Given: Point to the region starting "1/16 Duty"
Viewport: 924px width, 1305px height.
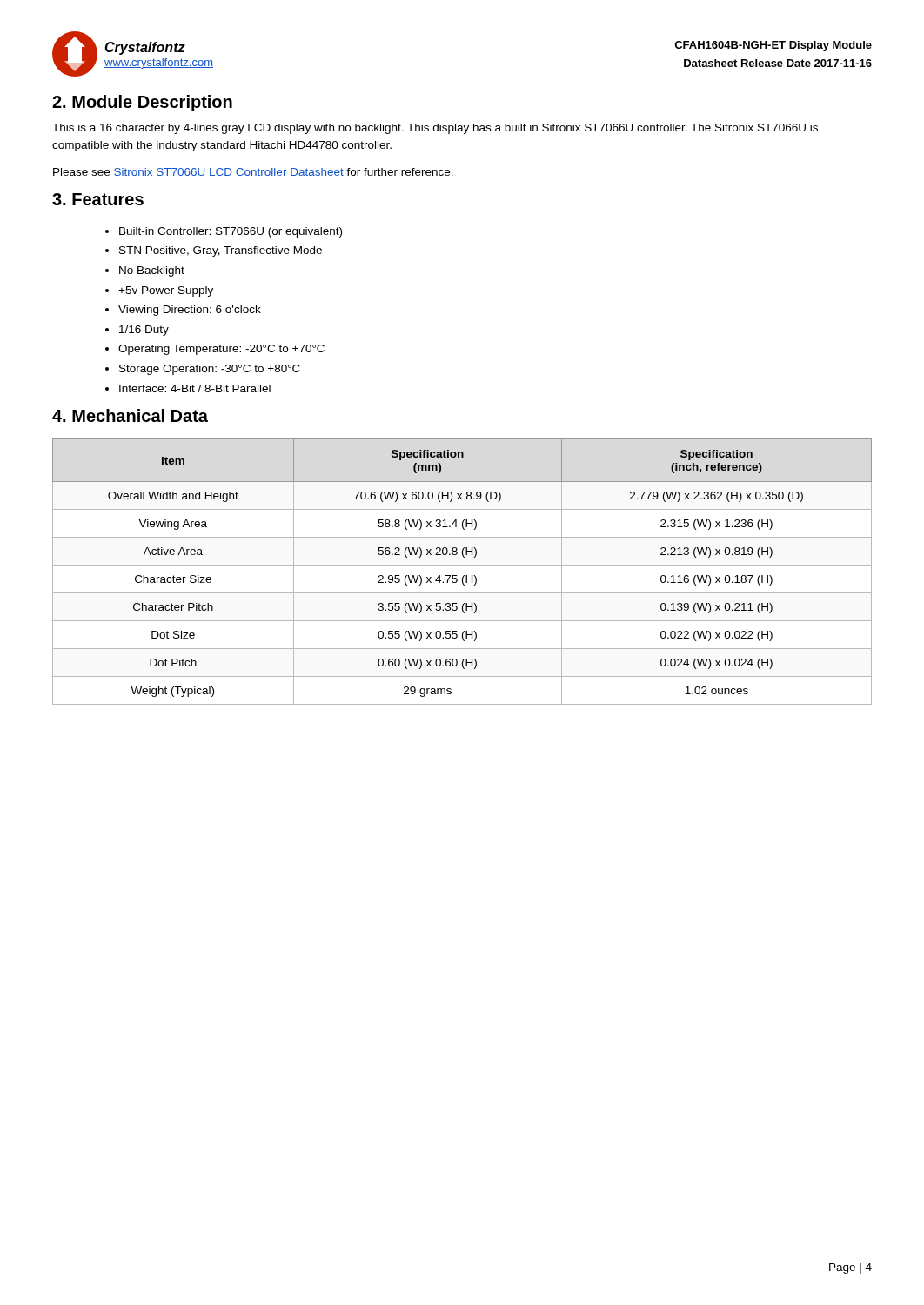Looking at the screenshot, I should [x=143, y=329].
